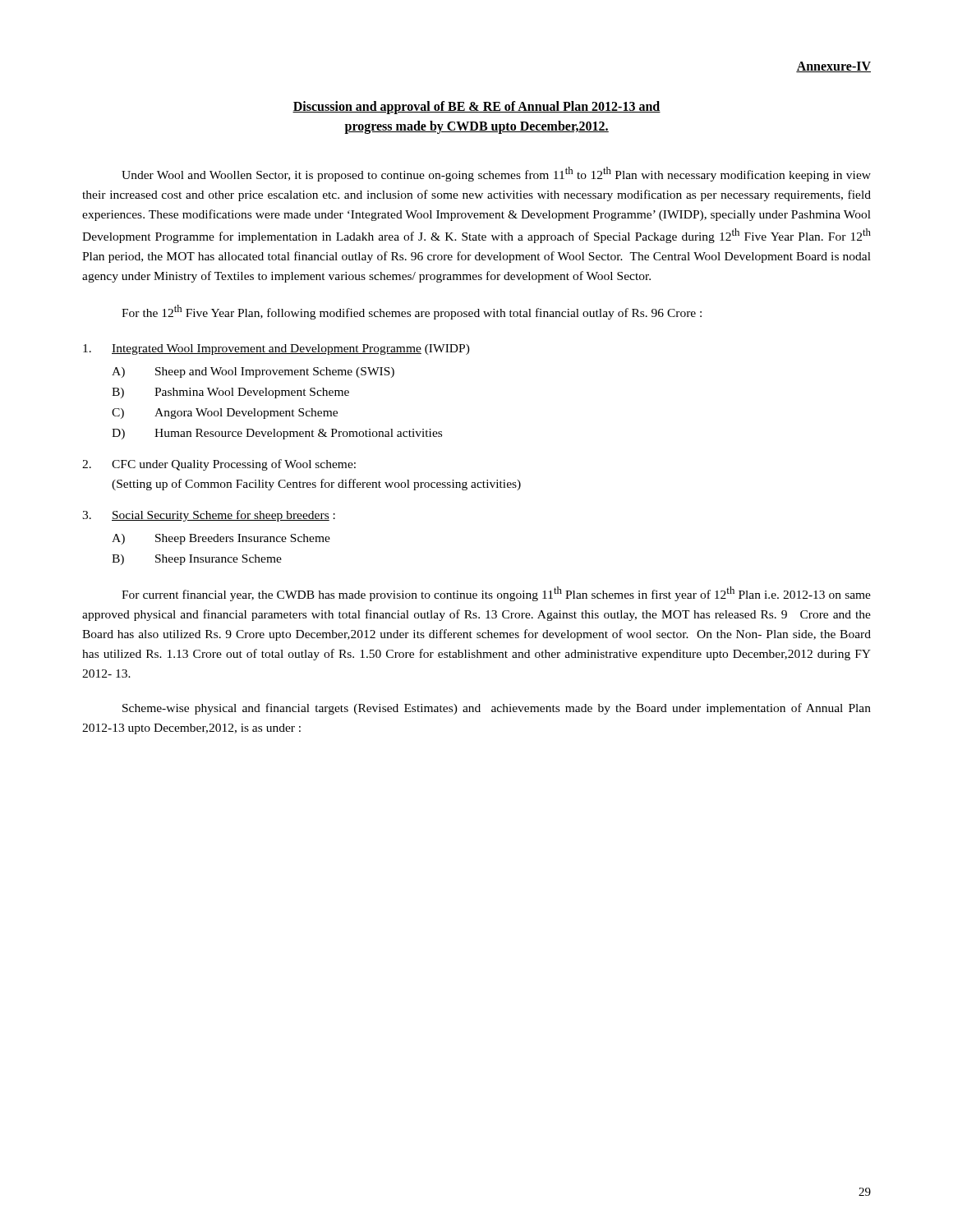This screenshot has width=953, height=1232.
Task: Find the block on this page that starts "For the 12th Five Year"
Action: (x=412, y=311)
